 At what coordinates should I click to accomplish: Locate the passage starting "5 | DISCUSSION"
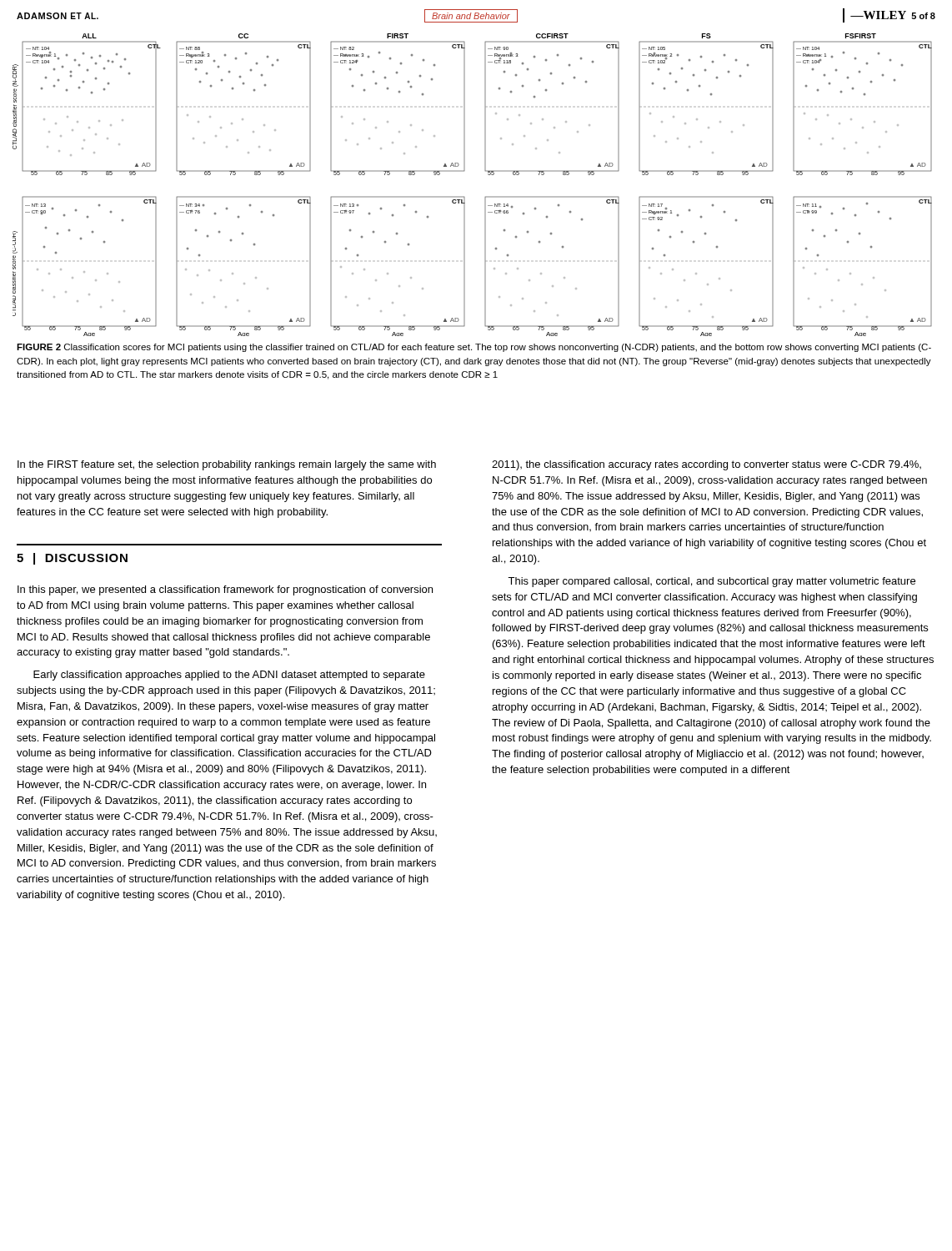pyautogui.click(x=73, y=558)
